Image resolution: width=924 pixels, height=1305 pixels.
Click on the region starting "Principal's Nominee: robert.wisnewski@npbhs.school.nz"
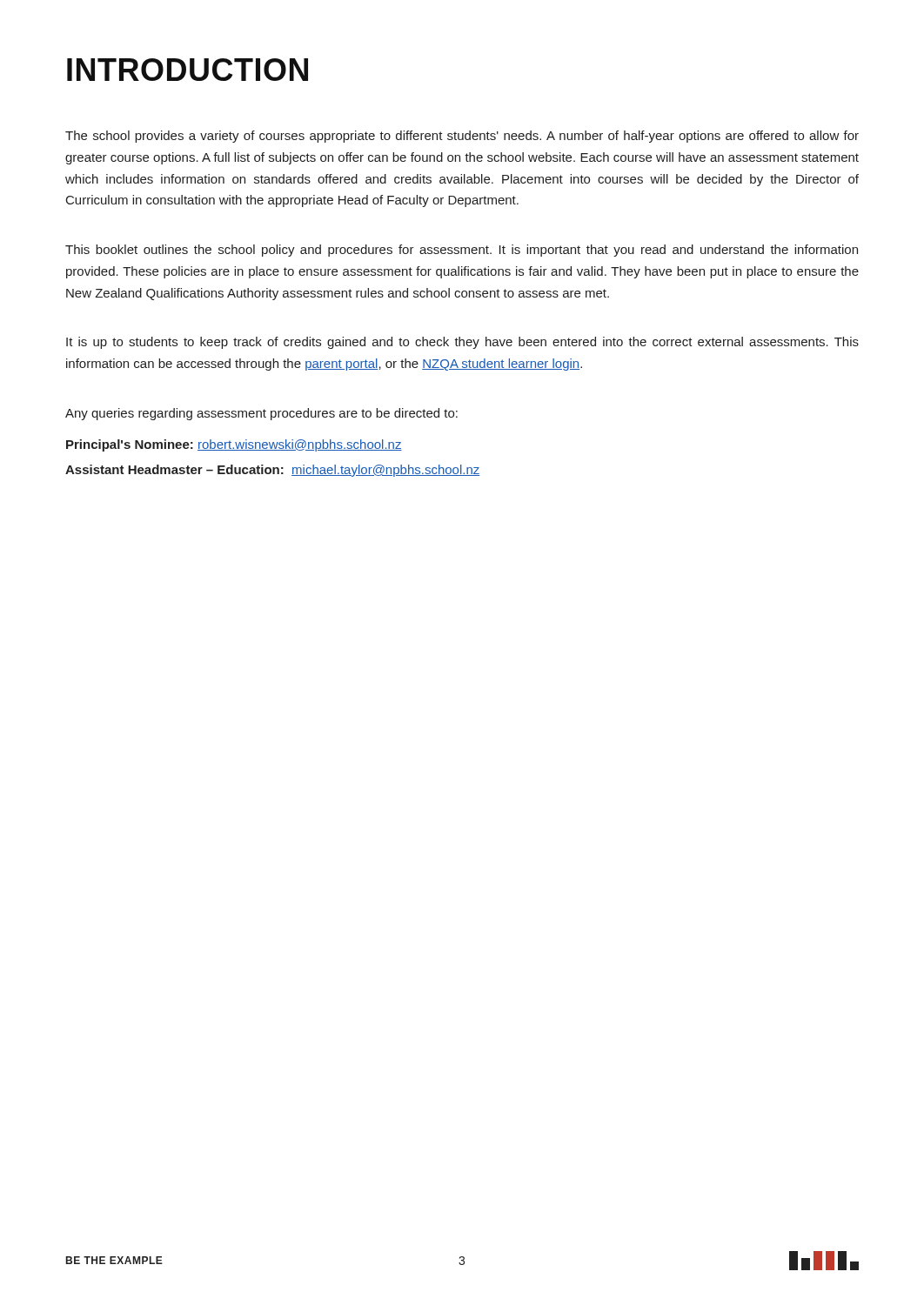point(233,444)
